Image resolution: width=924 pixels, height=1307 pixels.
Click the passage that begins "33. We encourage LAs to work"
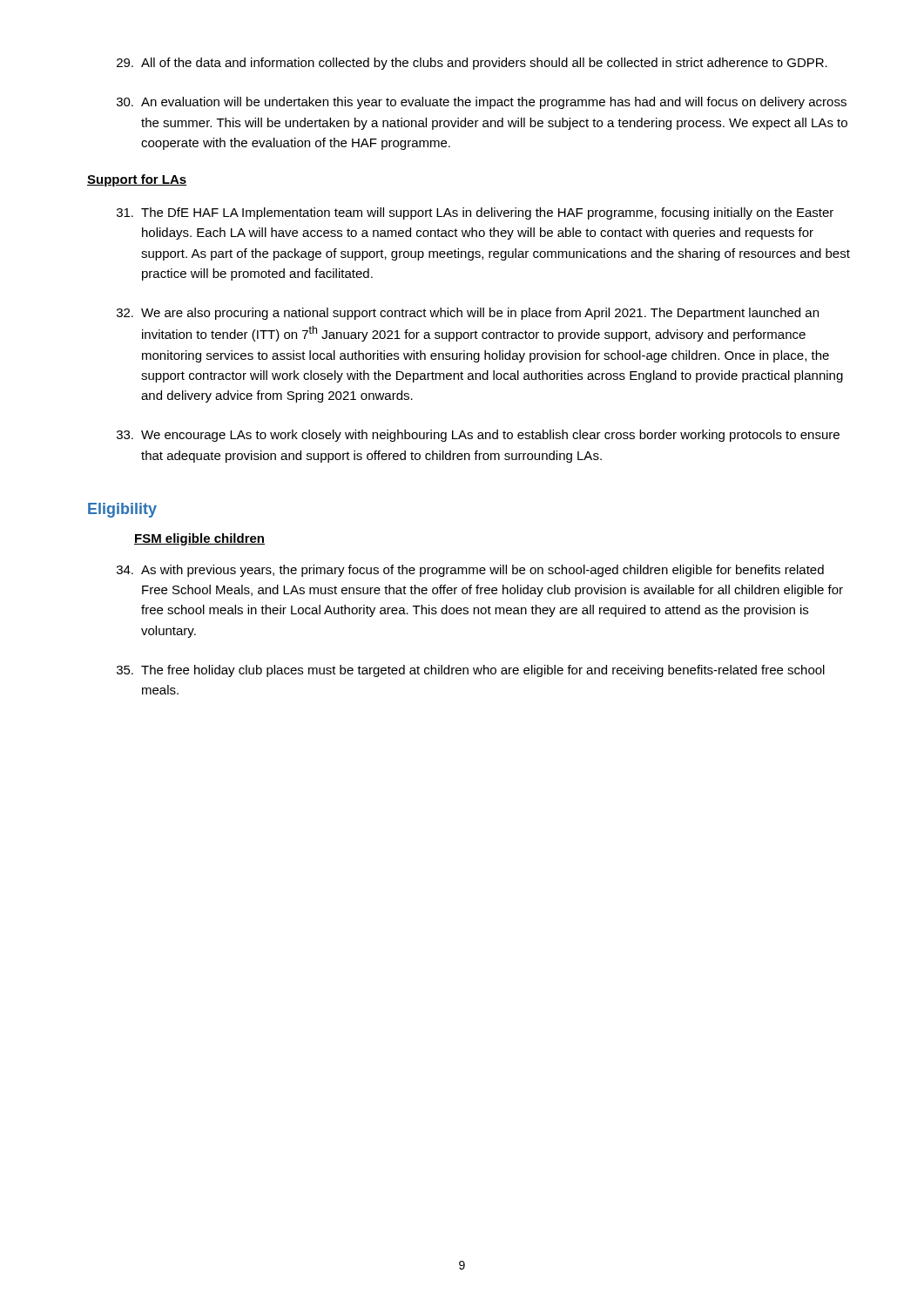click(x=470, y=445)
